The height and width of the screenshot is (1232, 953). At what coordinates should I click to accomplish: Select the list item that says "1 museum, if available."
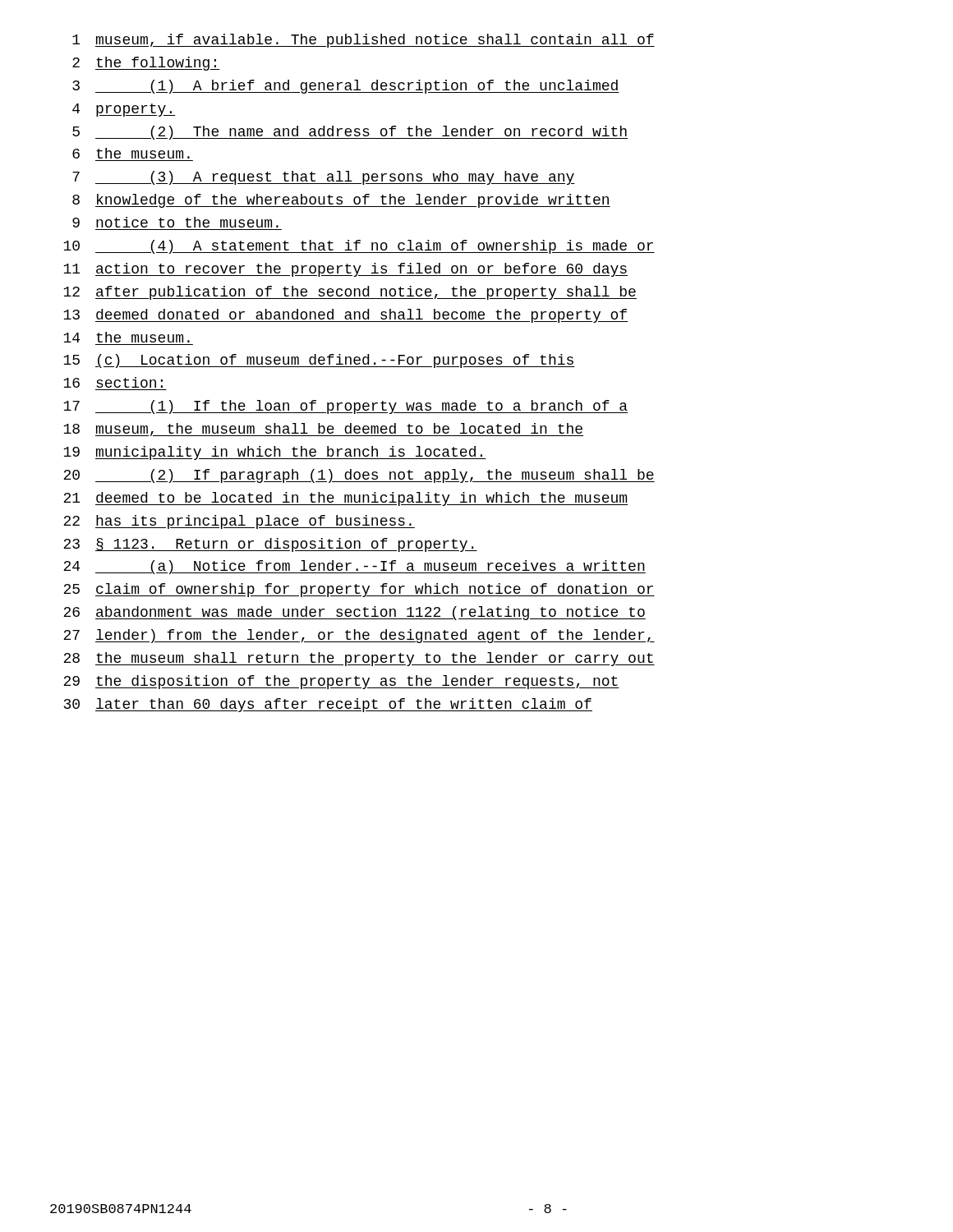point(352,41)
